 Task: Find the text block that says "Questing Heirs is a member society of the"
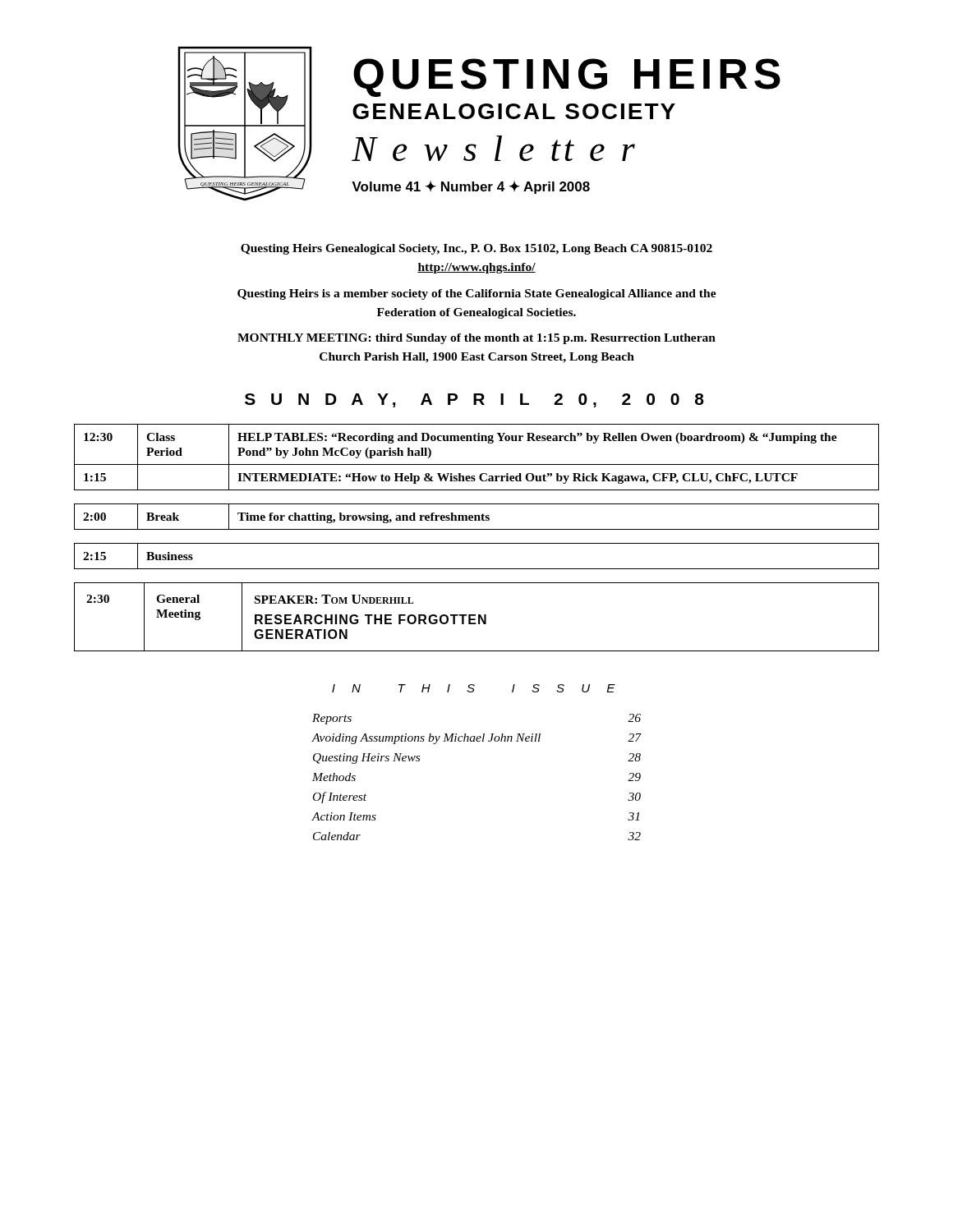[476, 302]
